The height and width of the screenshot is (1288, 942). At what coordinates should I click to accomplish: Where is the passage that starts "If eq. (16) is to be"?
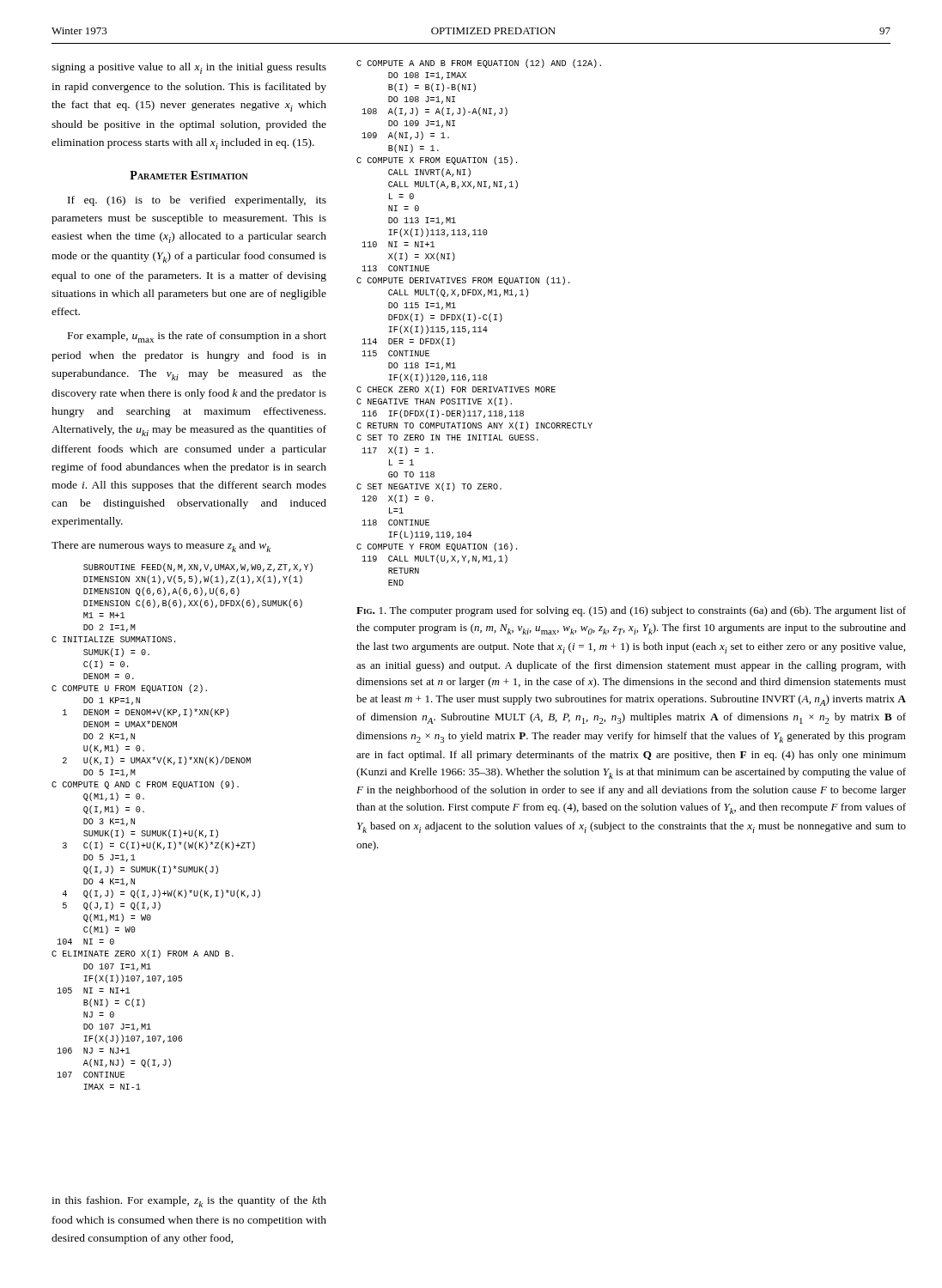(x=189, y=374)
